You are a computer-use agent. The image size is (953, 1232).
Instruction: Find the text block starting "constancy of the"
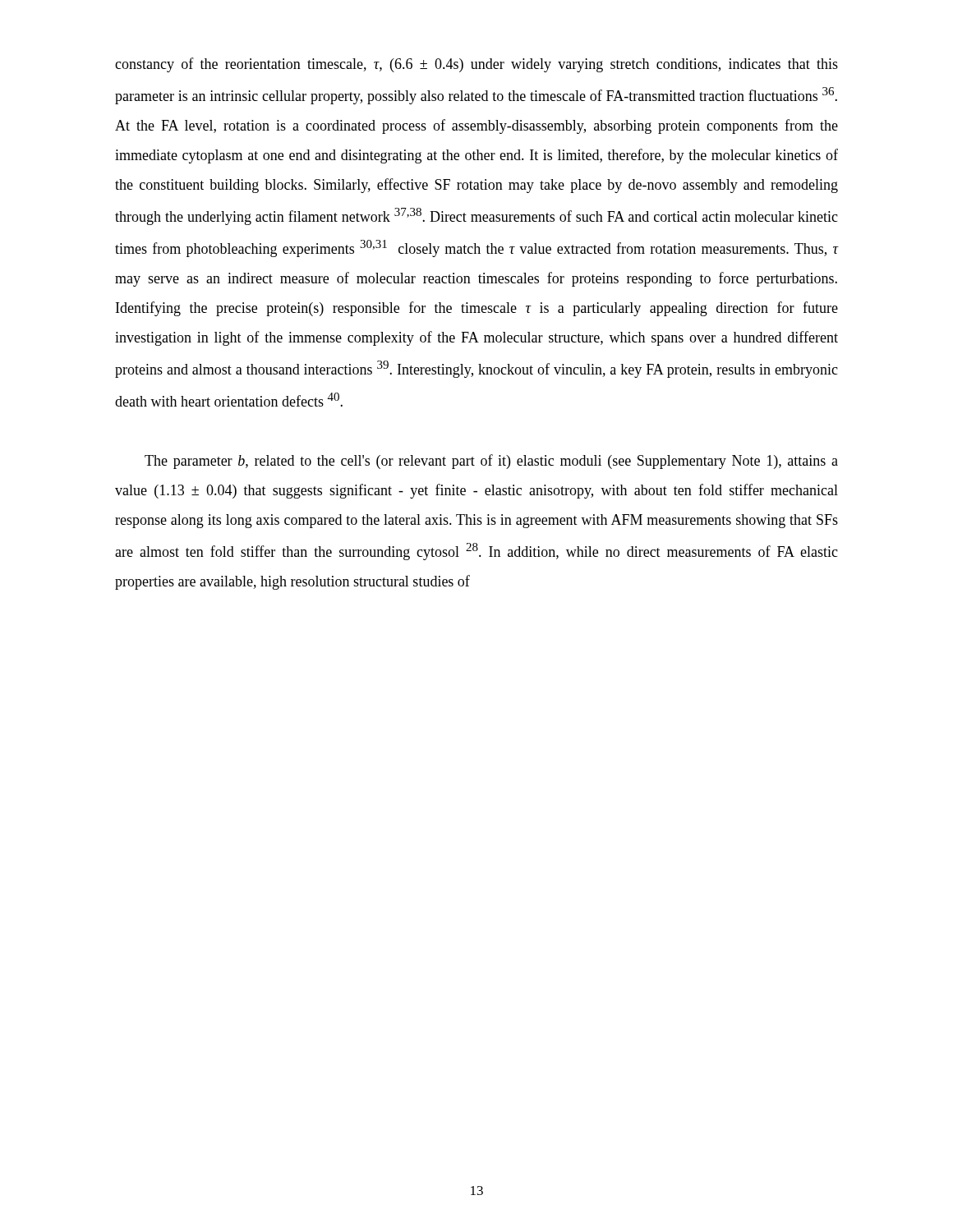(476, 233)
